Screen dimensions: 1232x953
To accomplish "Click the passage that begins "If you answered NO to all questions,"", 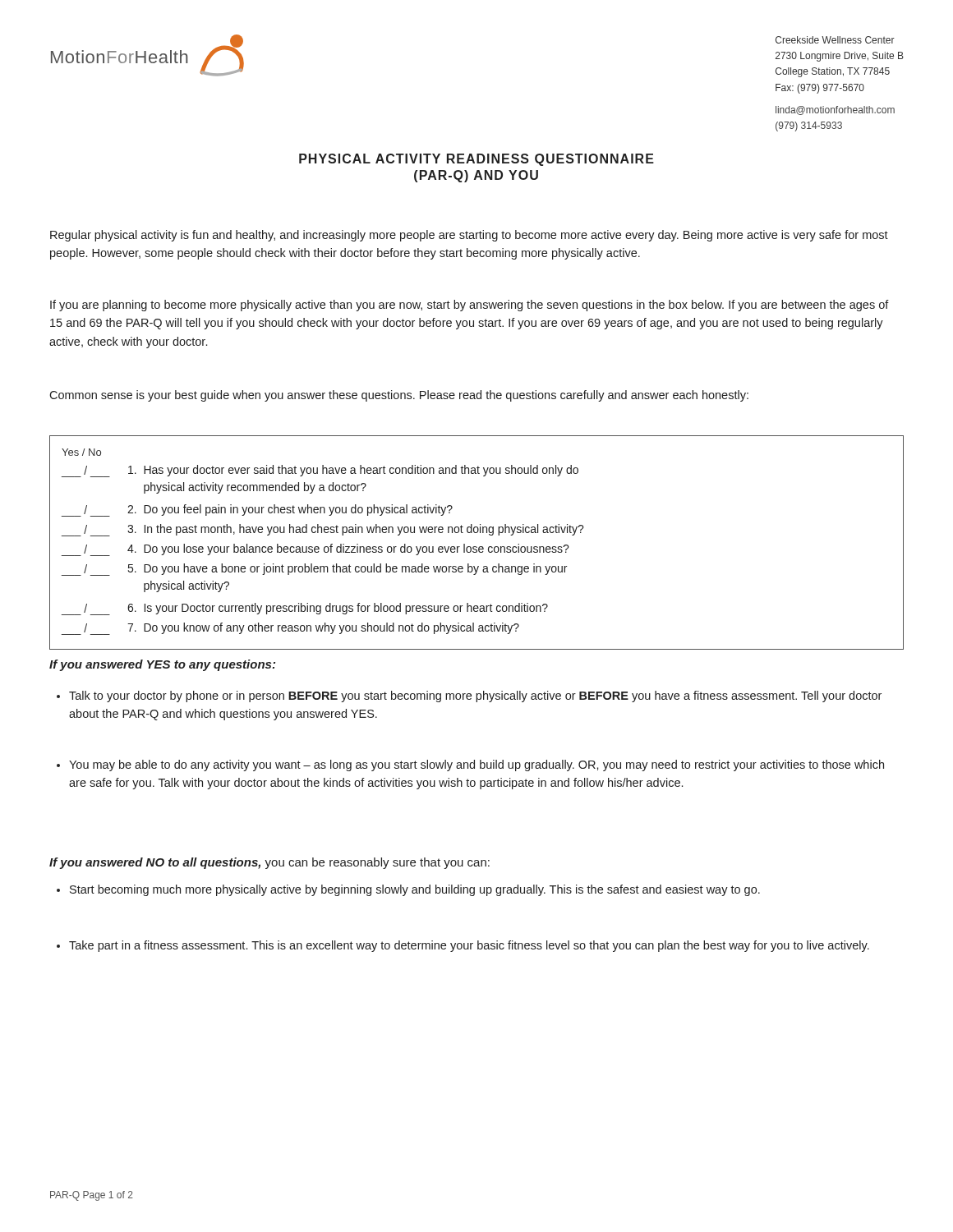I will click(270, 862).
